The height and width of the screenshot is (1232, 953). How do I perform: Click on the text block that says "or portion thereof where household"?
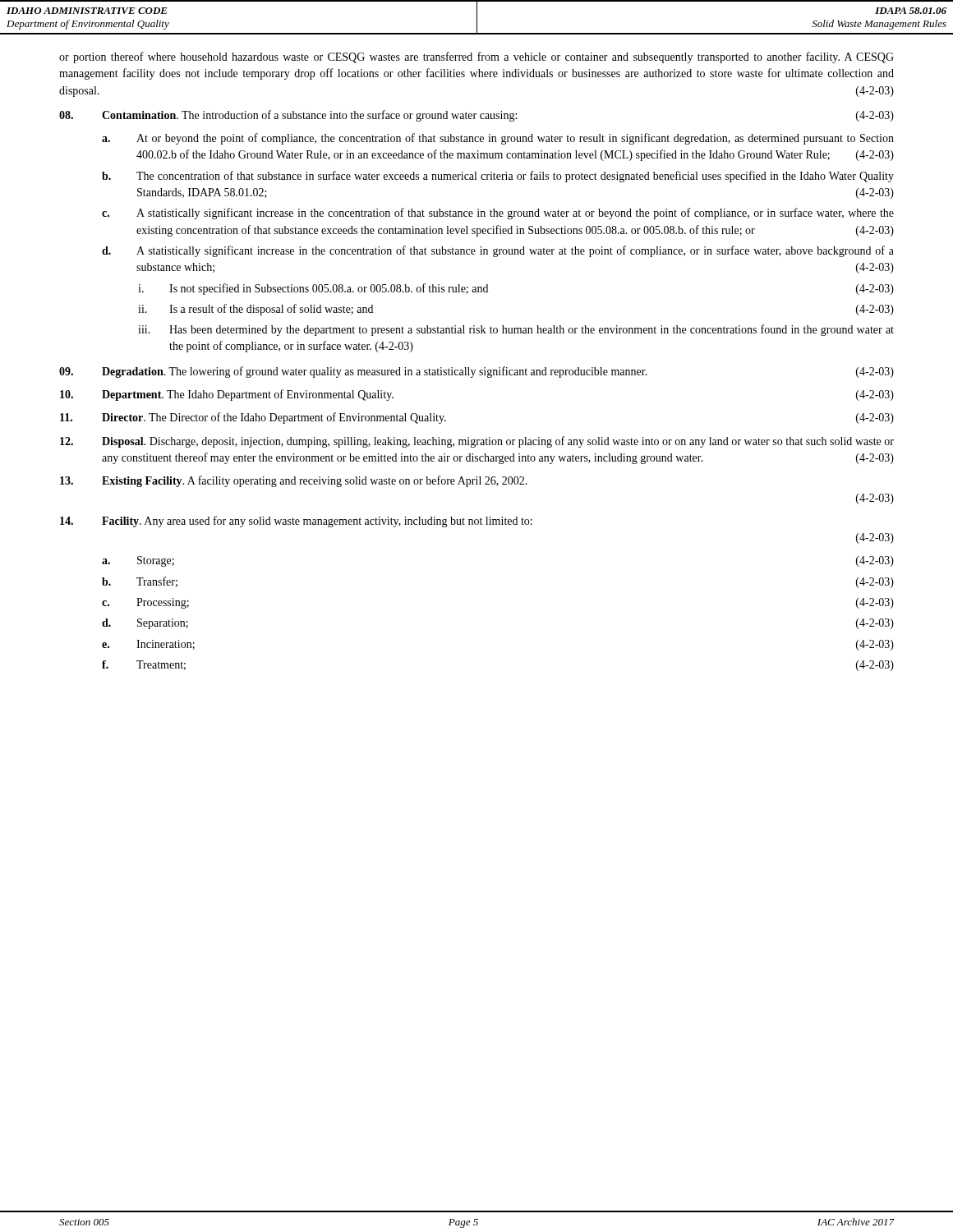pyautogui.click(x=476, y=75)
